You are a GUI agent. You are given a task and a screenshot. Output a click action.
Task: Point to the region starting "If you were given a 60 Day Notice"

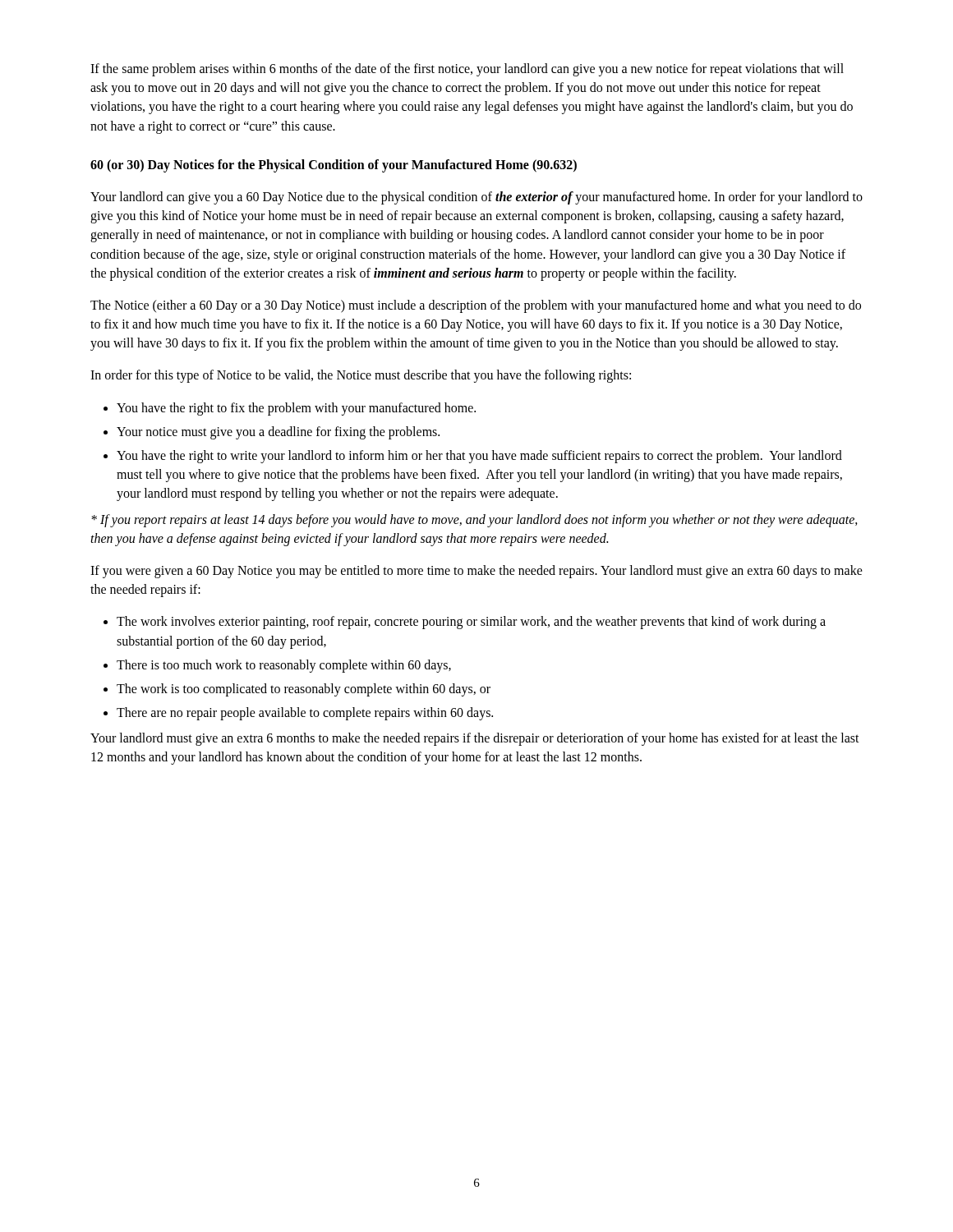click(x=476, y=580)
